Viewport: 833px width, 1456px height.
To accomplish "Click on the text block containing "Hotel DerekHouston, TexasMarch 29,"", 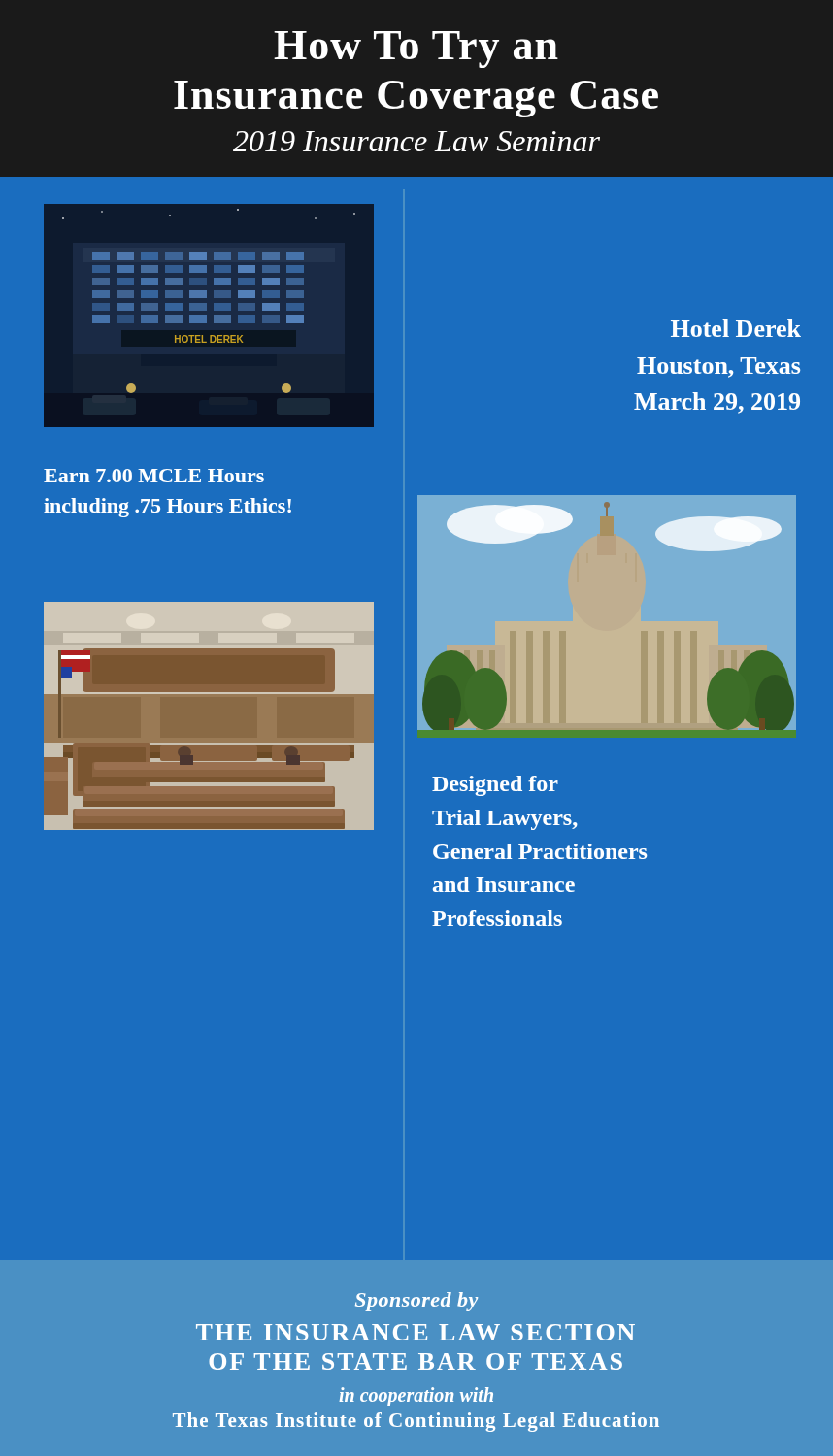I will coord(736,328).
